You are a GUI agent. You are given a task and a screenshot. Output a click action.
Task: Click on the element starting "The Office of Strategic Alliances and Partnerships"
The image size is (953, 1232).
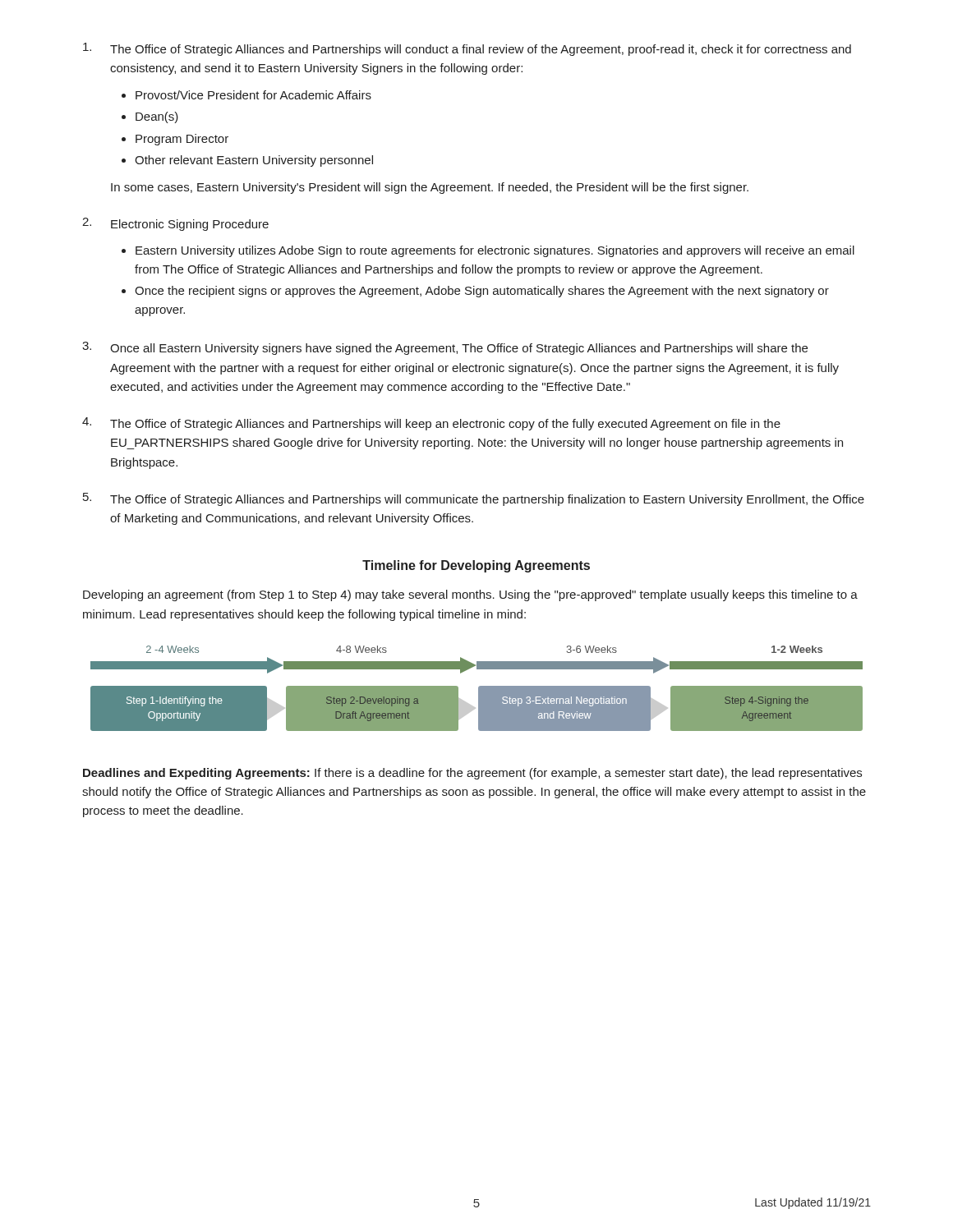coord(467,49)
